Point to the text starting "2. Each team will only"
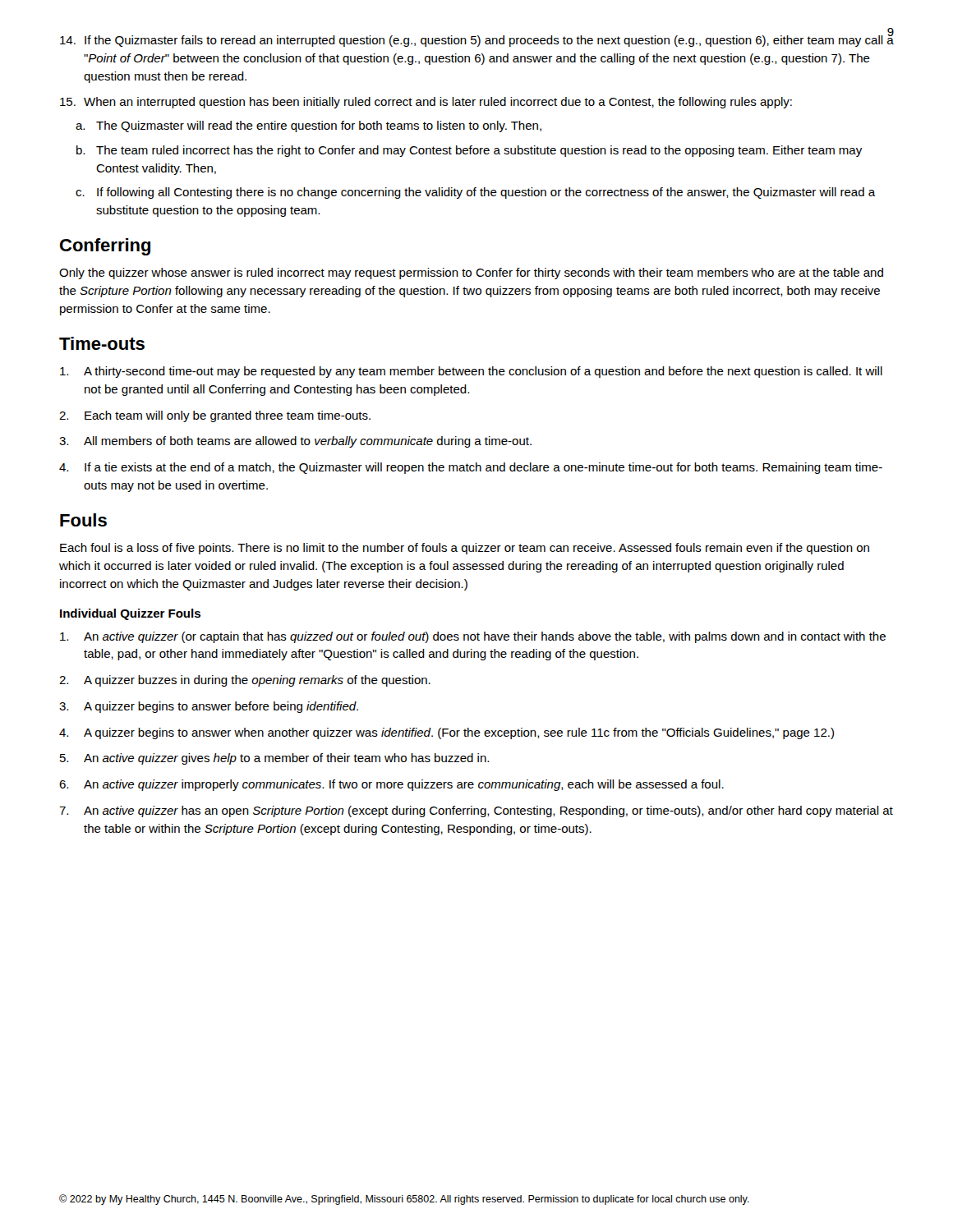 coord(215,416)
